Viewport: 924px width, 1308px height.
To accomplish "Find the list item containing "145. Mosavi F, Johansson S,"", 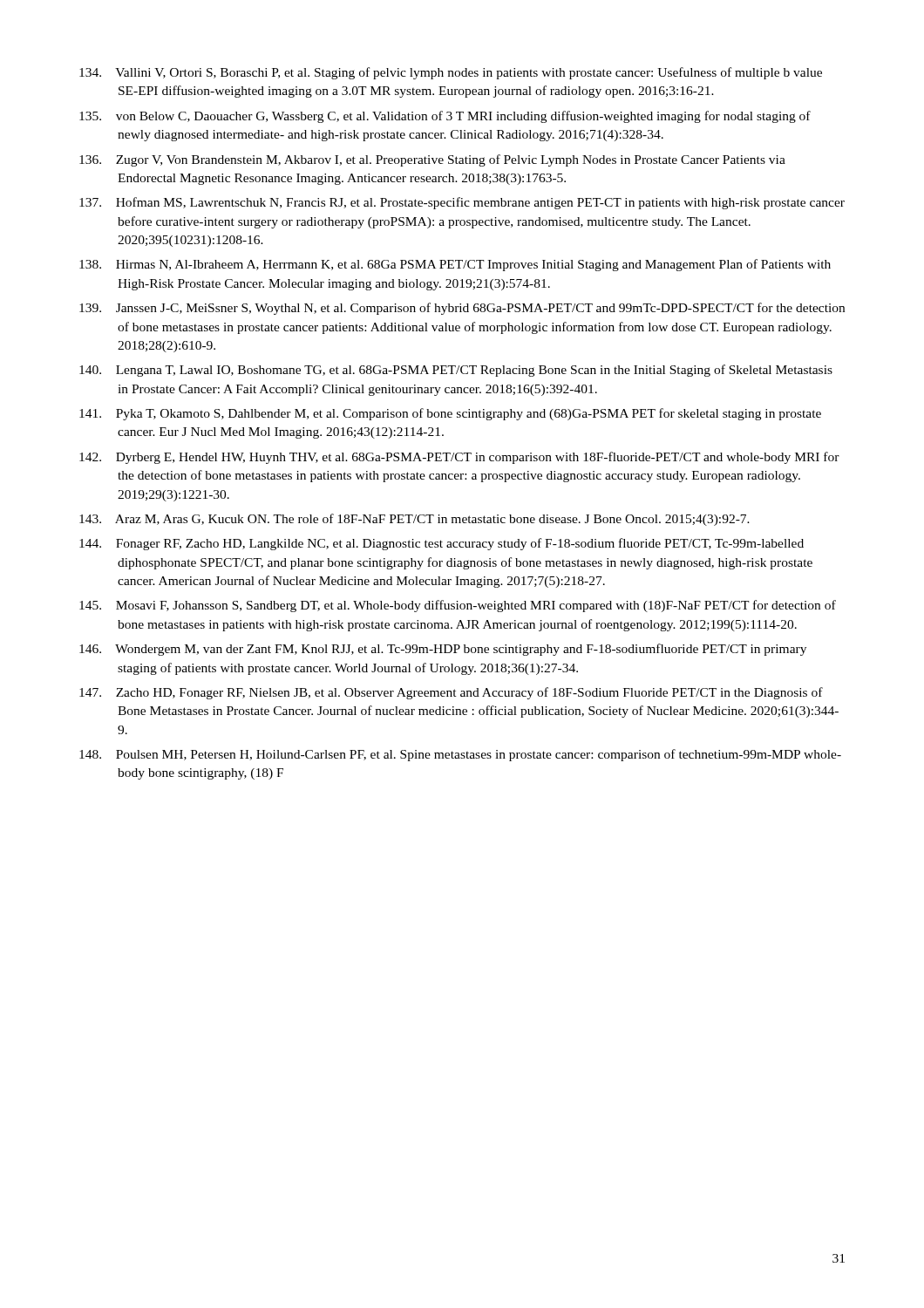I will tap(457, 614).
